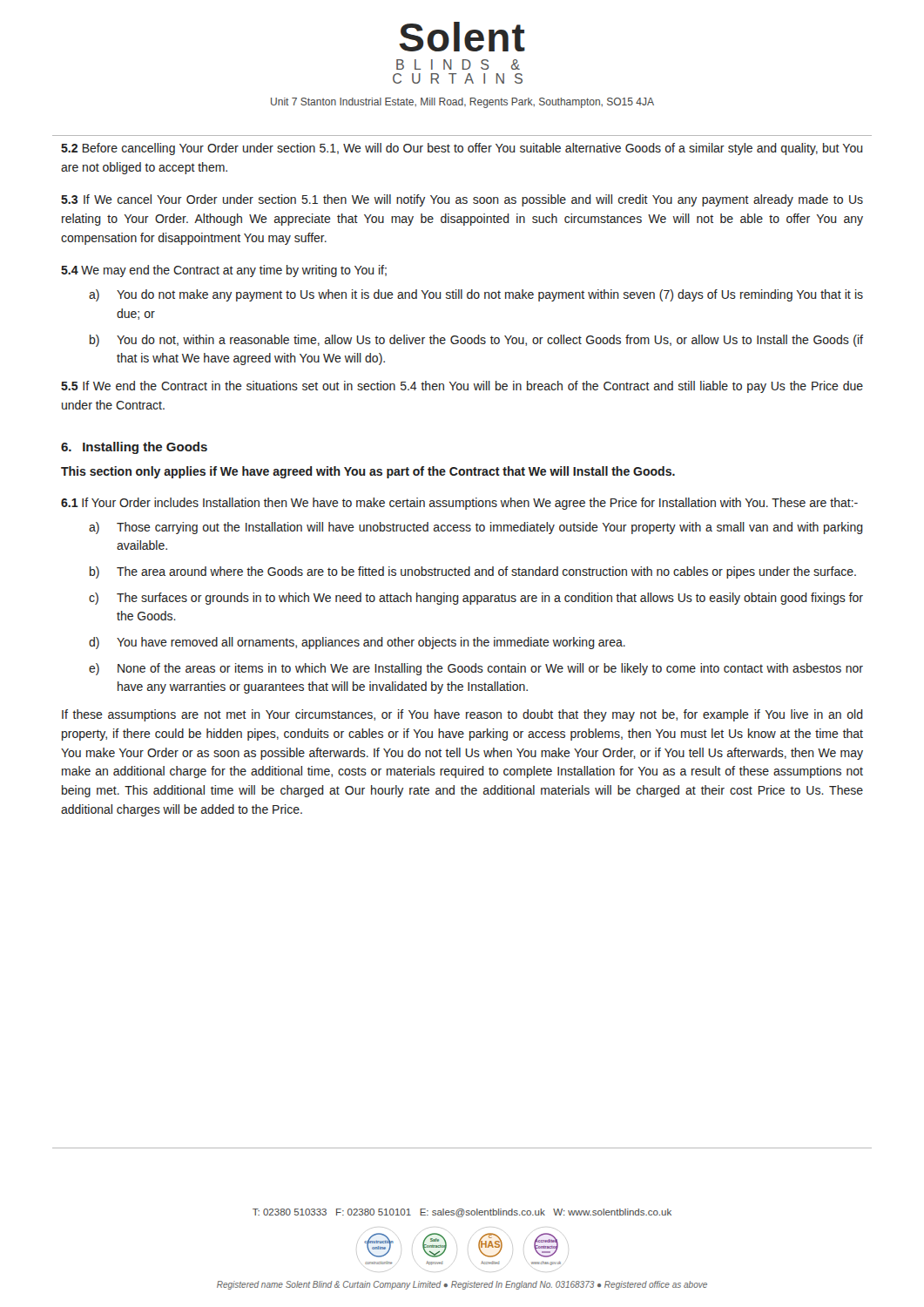The height and width of the screenshot is (1307, 924).
Task: Where is the passage that starts "This section only"?
Action: tap(368, 472)
